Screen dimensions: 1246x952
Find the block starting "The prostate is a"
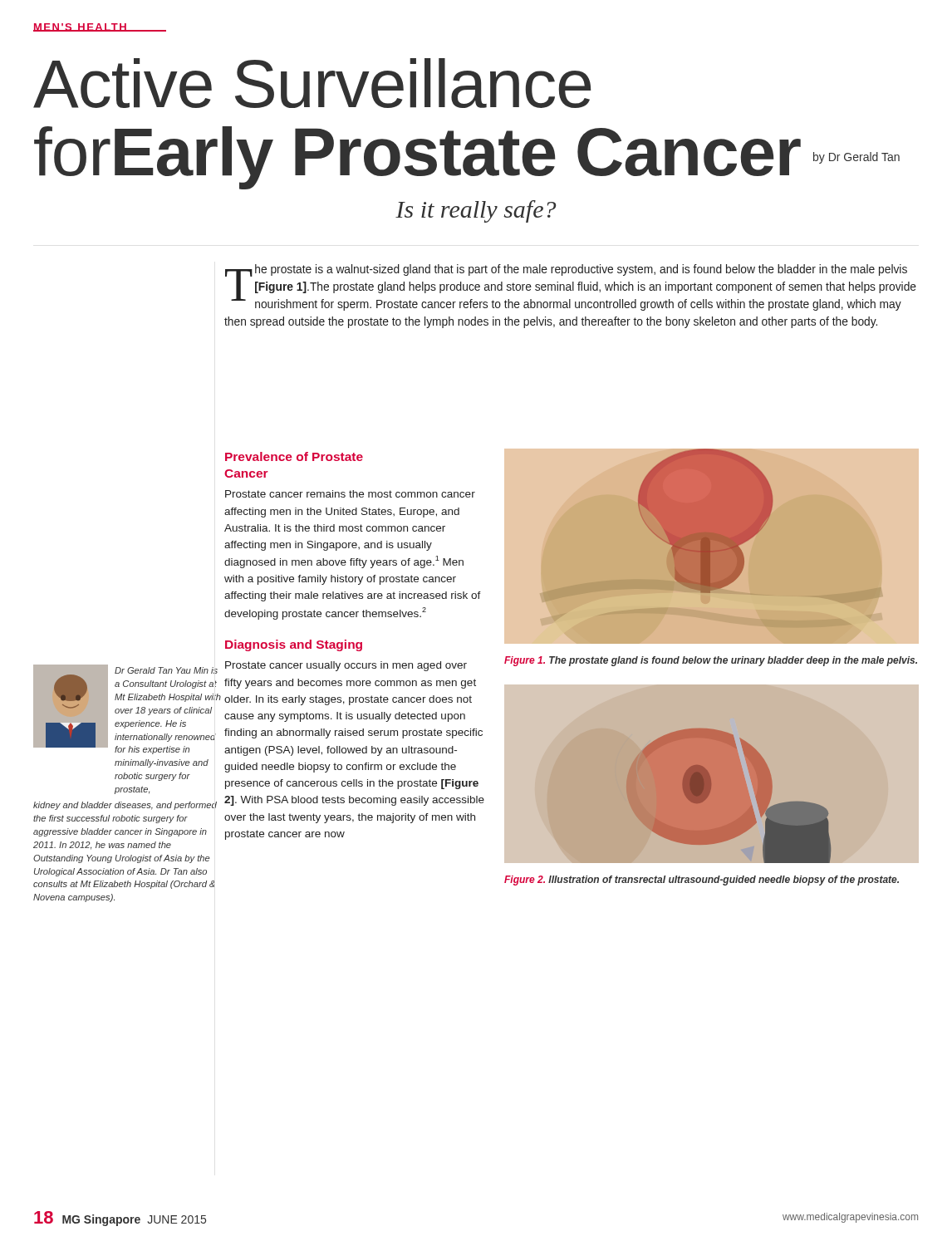(570, 295)
